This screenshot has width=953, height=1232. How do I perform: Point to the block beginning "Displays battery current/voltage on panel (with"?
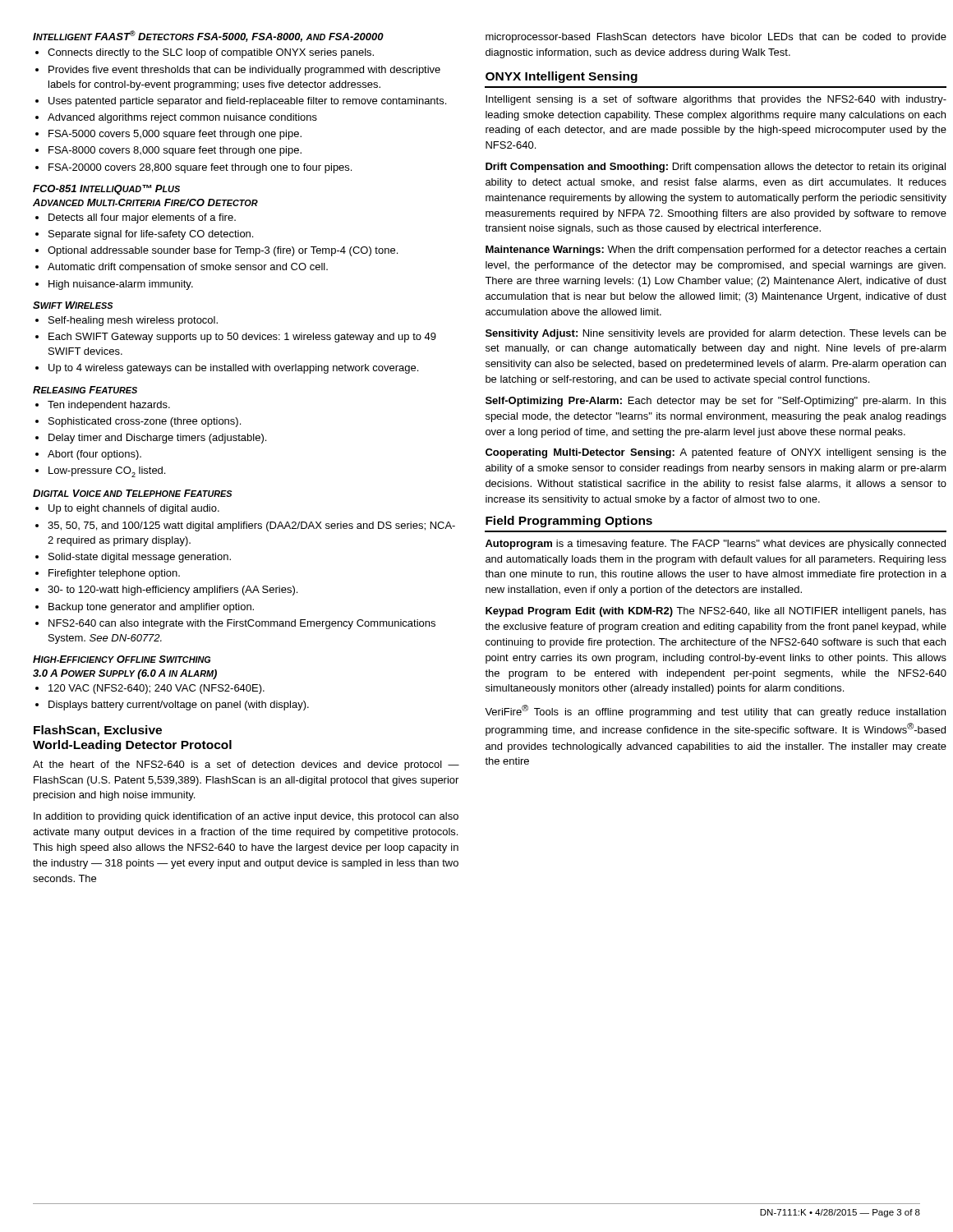click(253, 705)
